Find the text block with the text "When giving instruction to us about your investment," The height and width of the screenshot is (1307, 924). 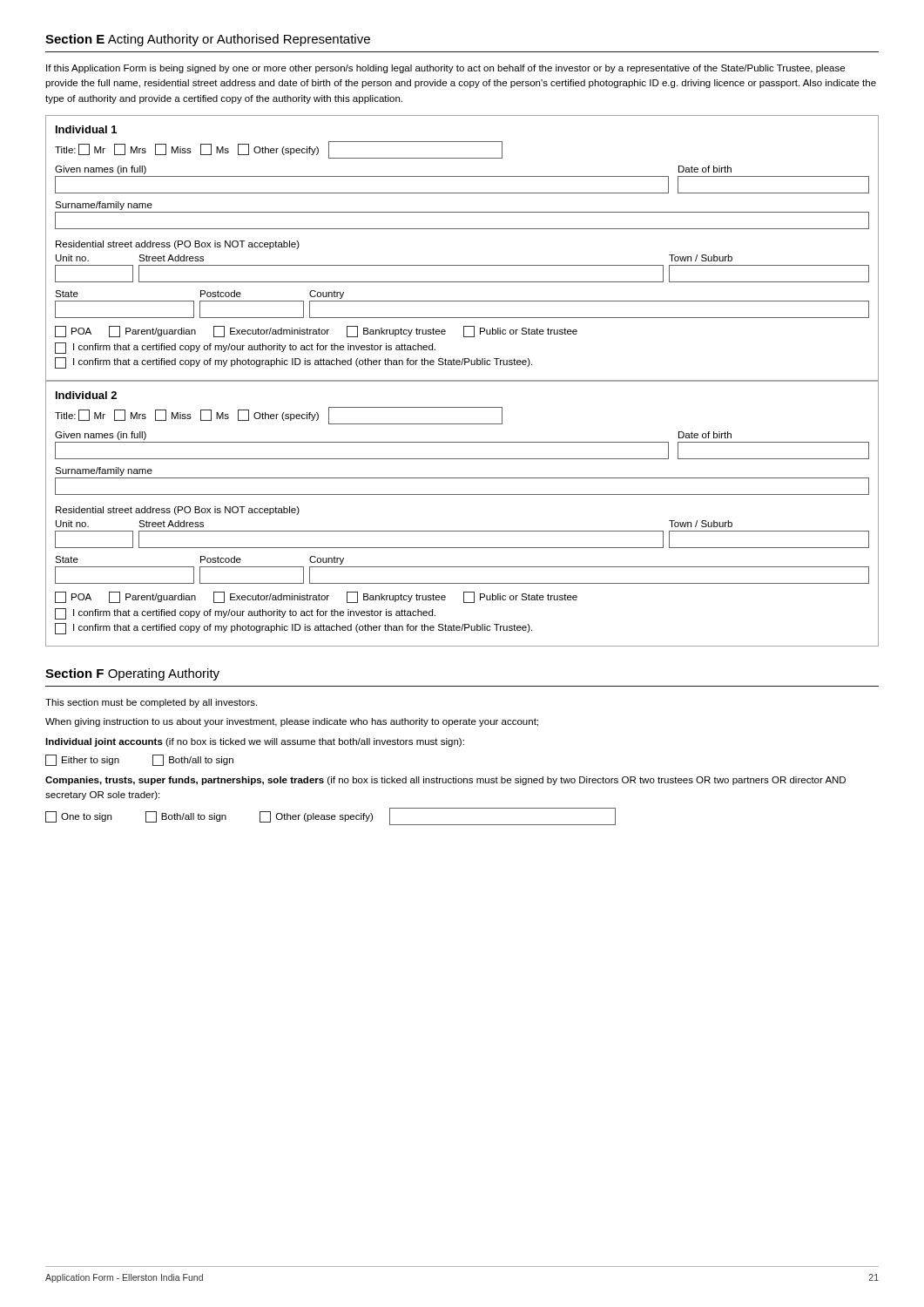click(292, 721)
